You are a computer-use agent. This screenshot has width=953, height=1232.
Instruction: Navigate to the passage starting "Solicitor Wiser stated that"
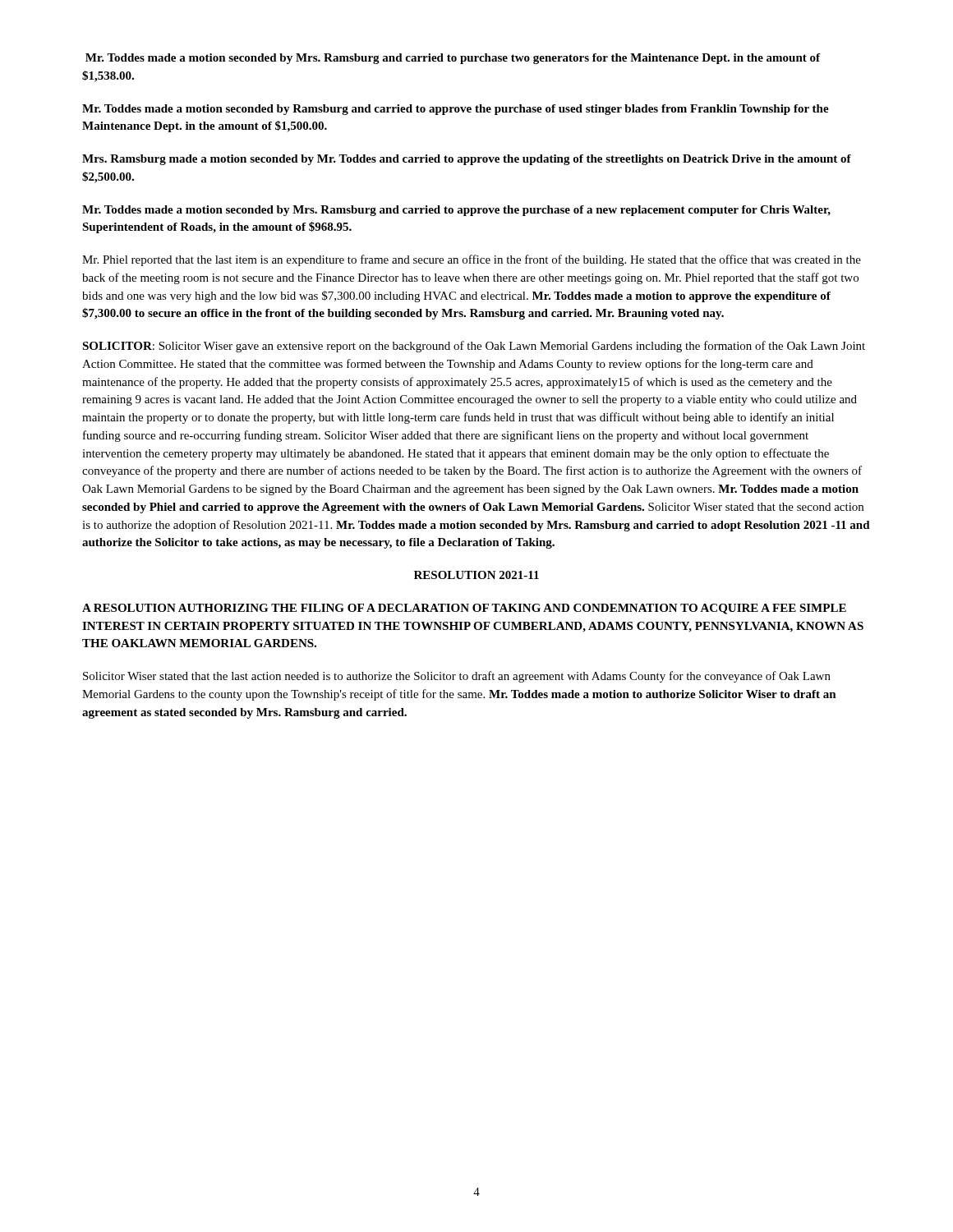(459, 694)
